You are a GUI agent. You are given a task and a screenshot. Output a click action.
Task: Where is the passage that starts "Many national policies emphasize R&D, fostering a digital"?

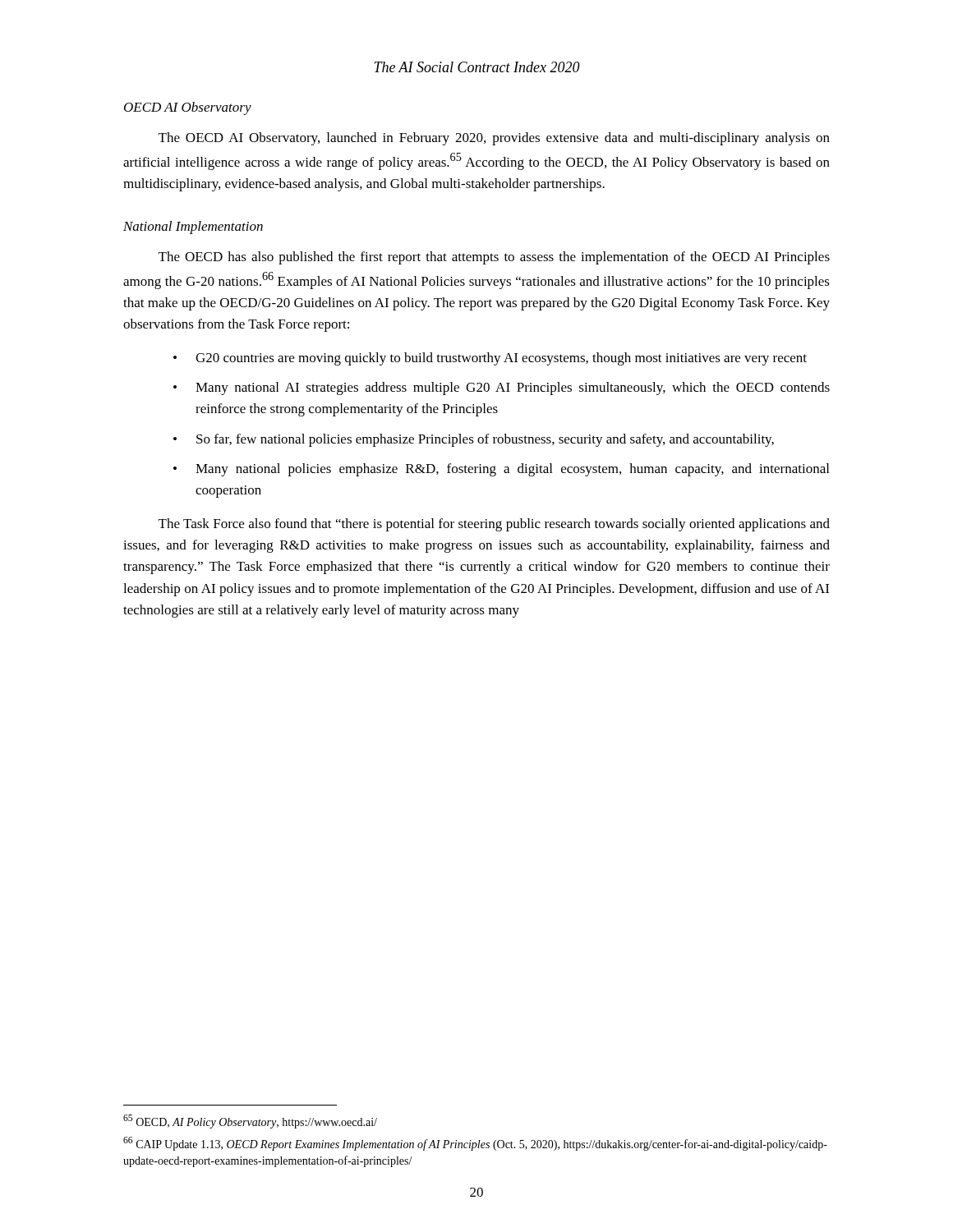click(x=513, y=479)
